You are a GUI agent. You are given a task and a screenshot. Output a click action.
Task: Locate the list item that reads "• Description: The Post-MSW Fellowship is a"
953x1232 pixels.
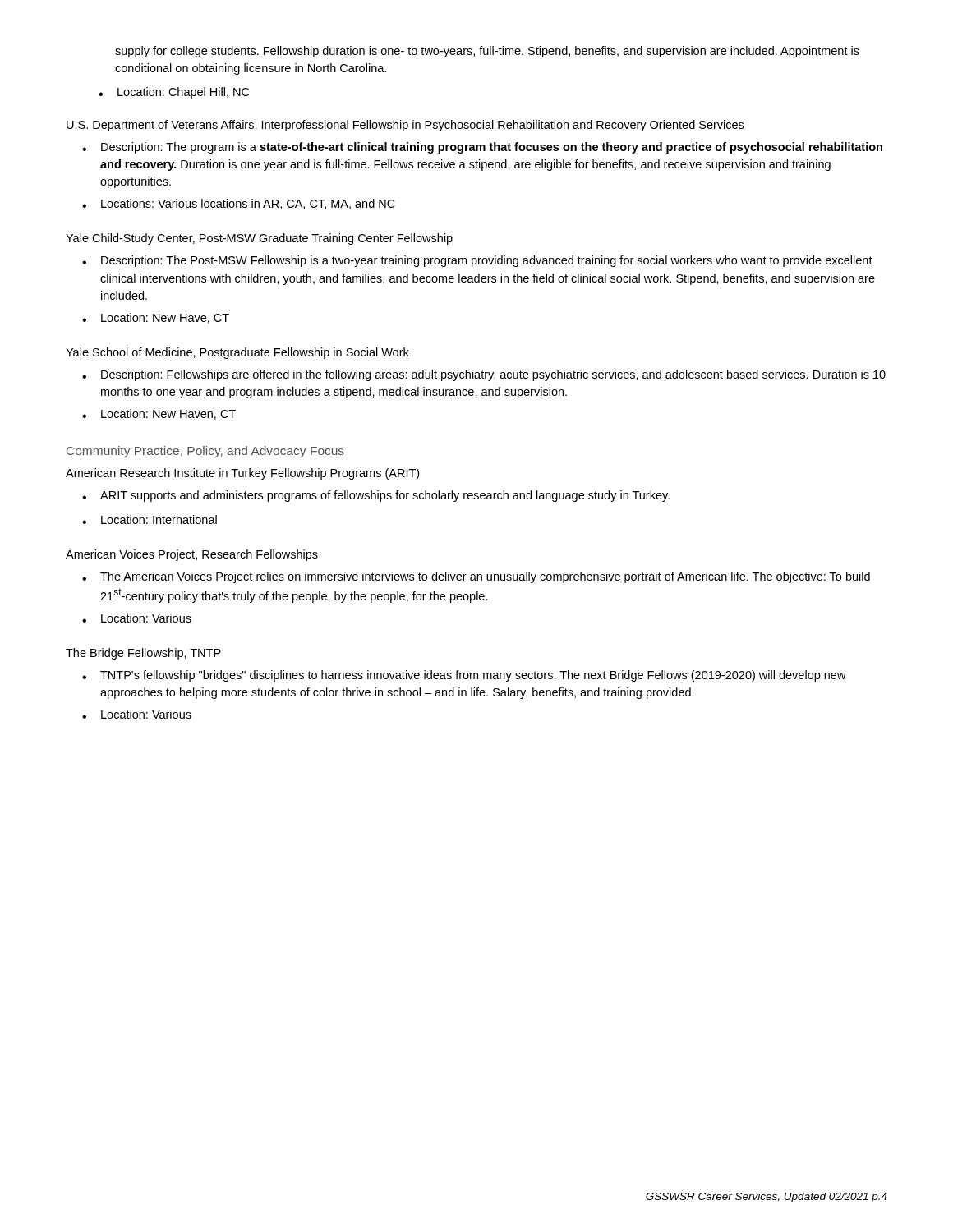click(485, 278)
